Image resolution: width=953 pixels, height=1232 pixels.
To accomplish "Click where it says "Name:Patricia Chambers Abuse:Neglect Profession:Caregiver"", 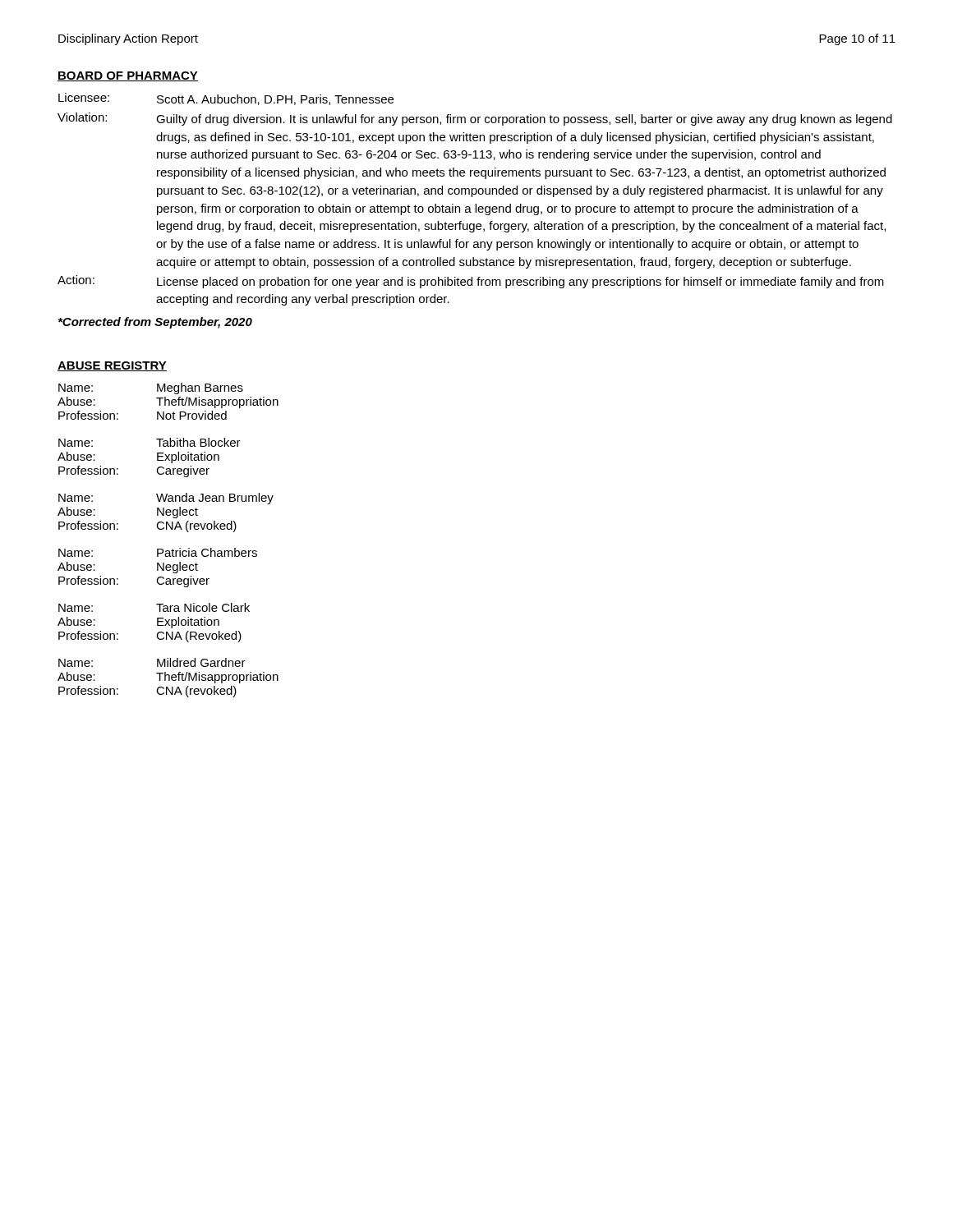I will [x=158, y=552].
